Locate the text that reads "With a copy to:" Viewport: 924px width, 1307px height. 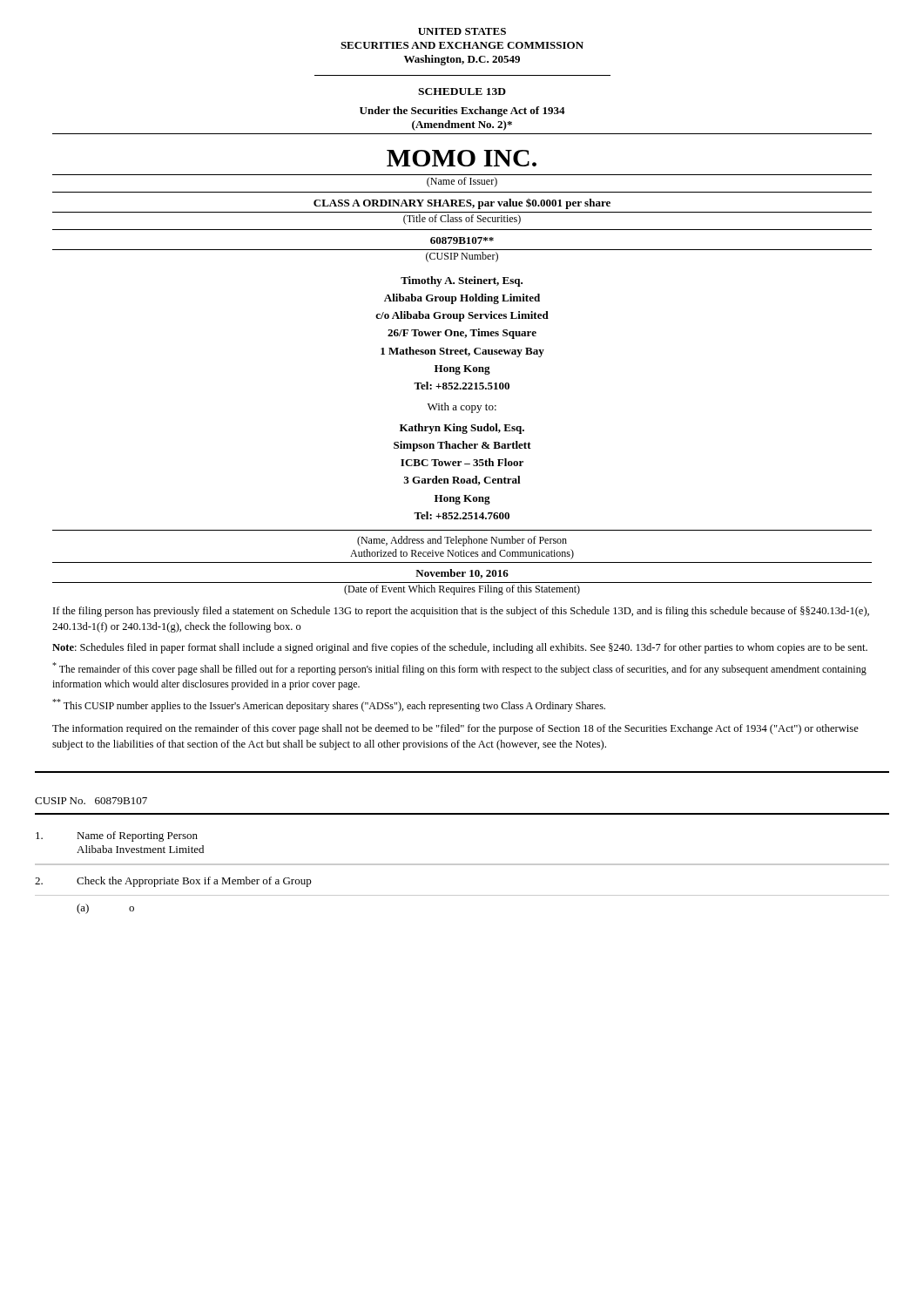coord(462,406)
